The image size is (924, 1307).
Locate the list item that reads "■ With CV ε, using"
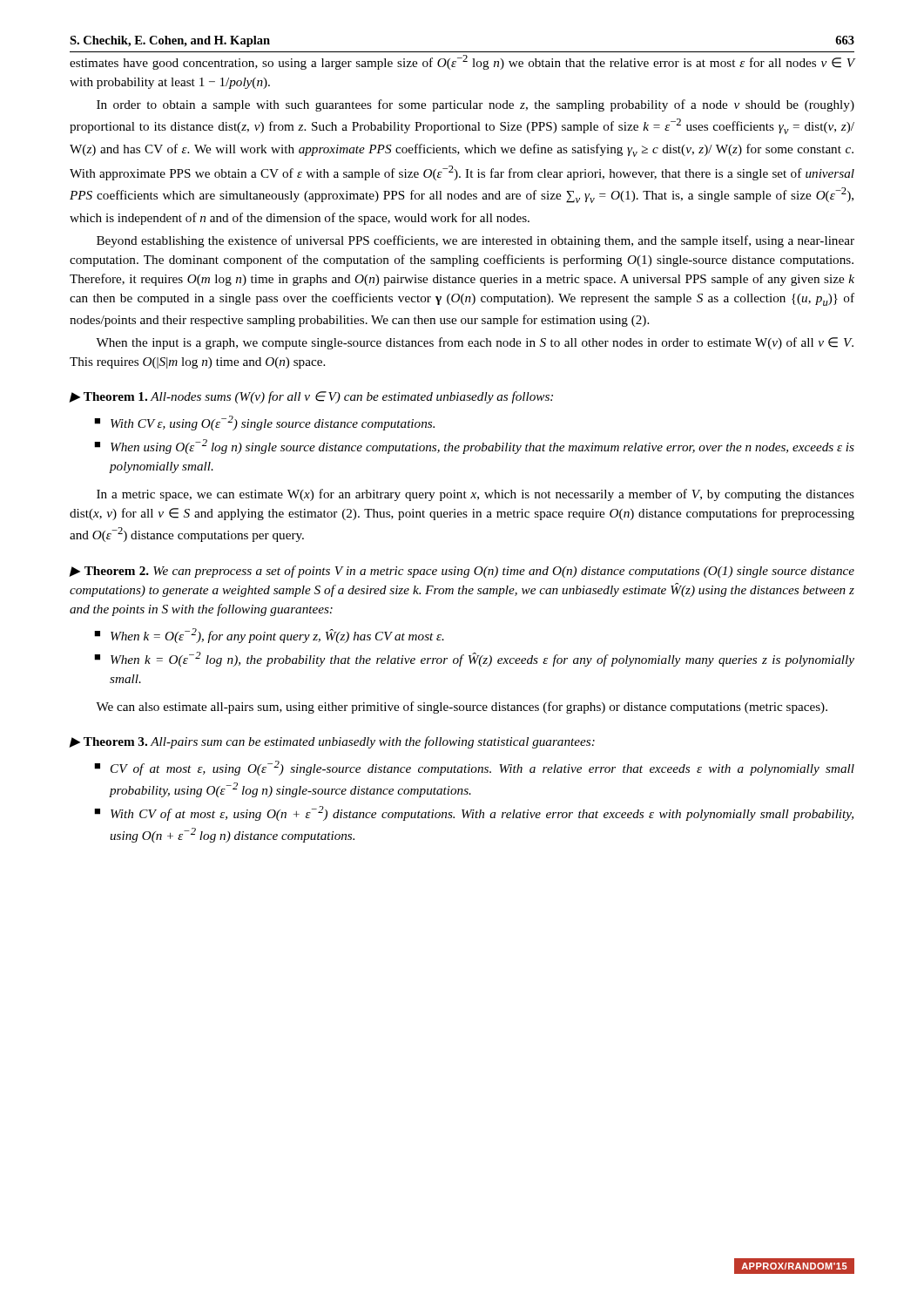264,423
